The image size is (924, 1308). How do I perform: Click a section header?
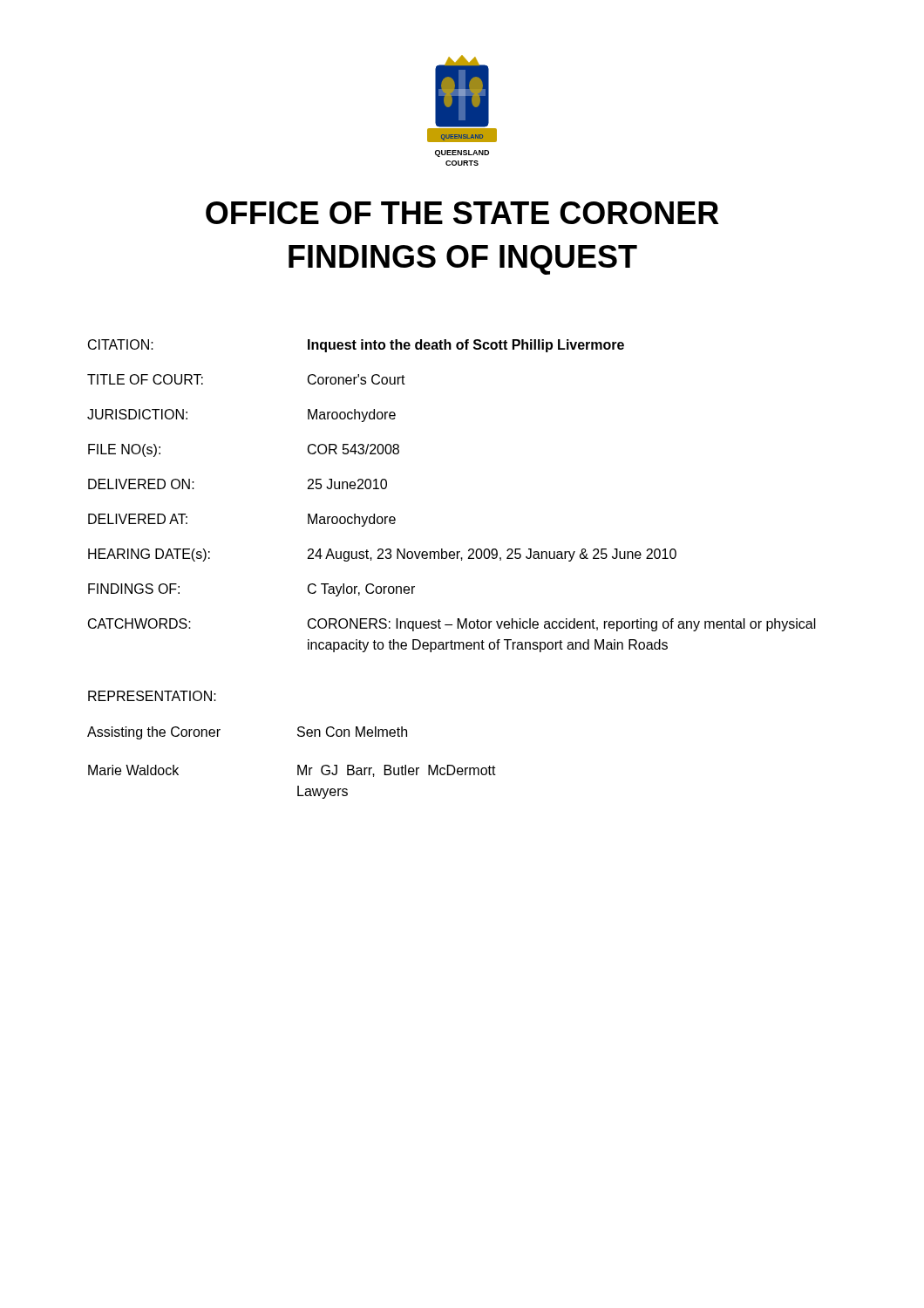click(x=152, y=696)
